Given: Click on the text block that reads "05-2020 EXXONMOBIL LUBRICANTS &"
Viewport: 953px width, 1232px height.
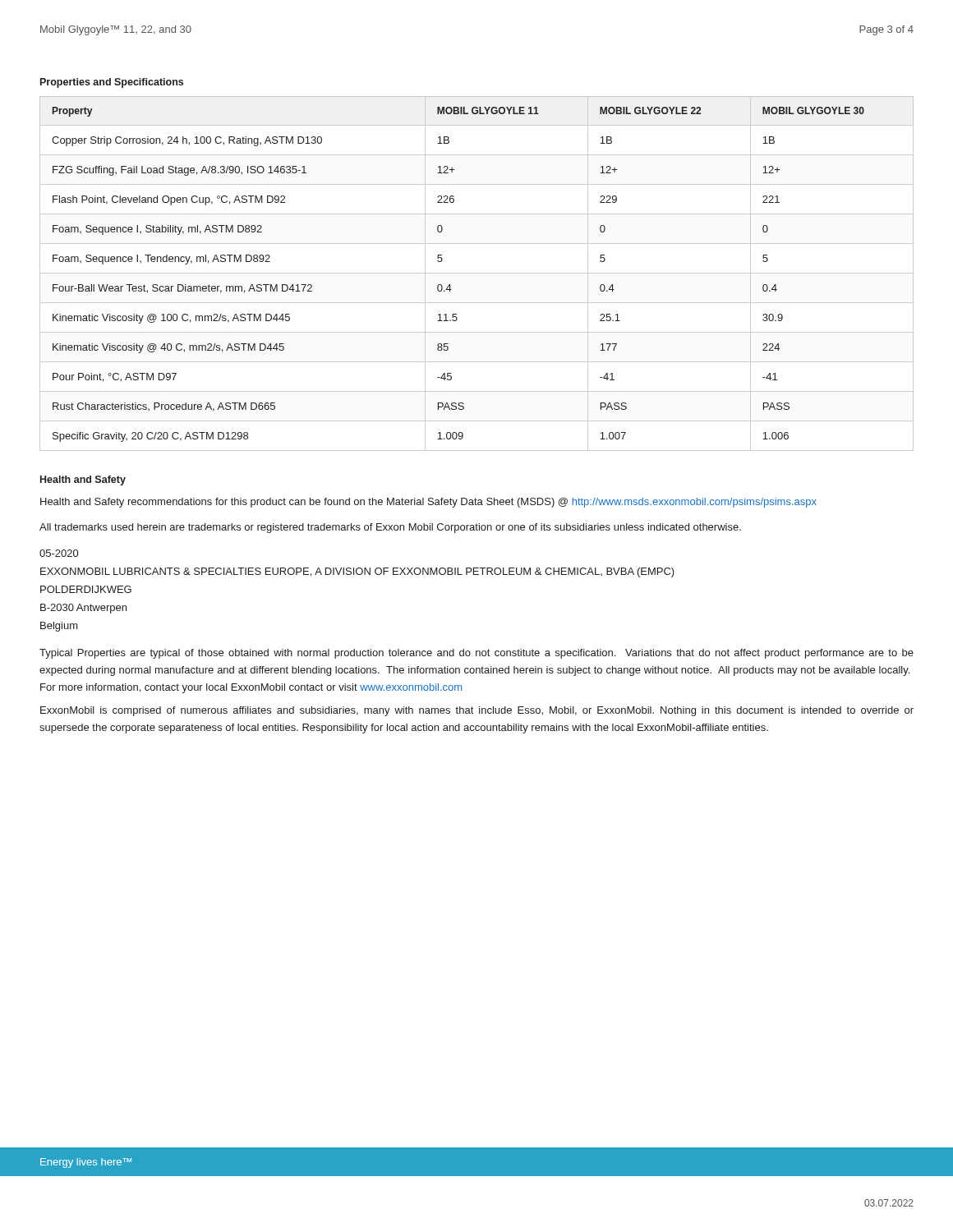Looking at the screenshot, I should coord(59,553).
